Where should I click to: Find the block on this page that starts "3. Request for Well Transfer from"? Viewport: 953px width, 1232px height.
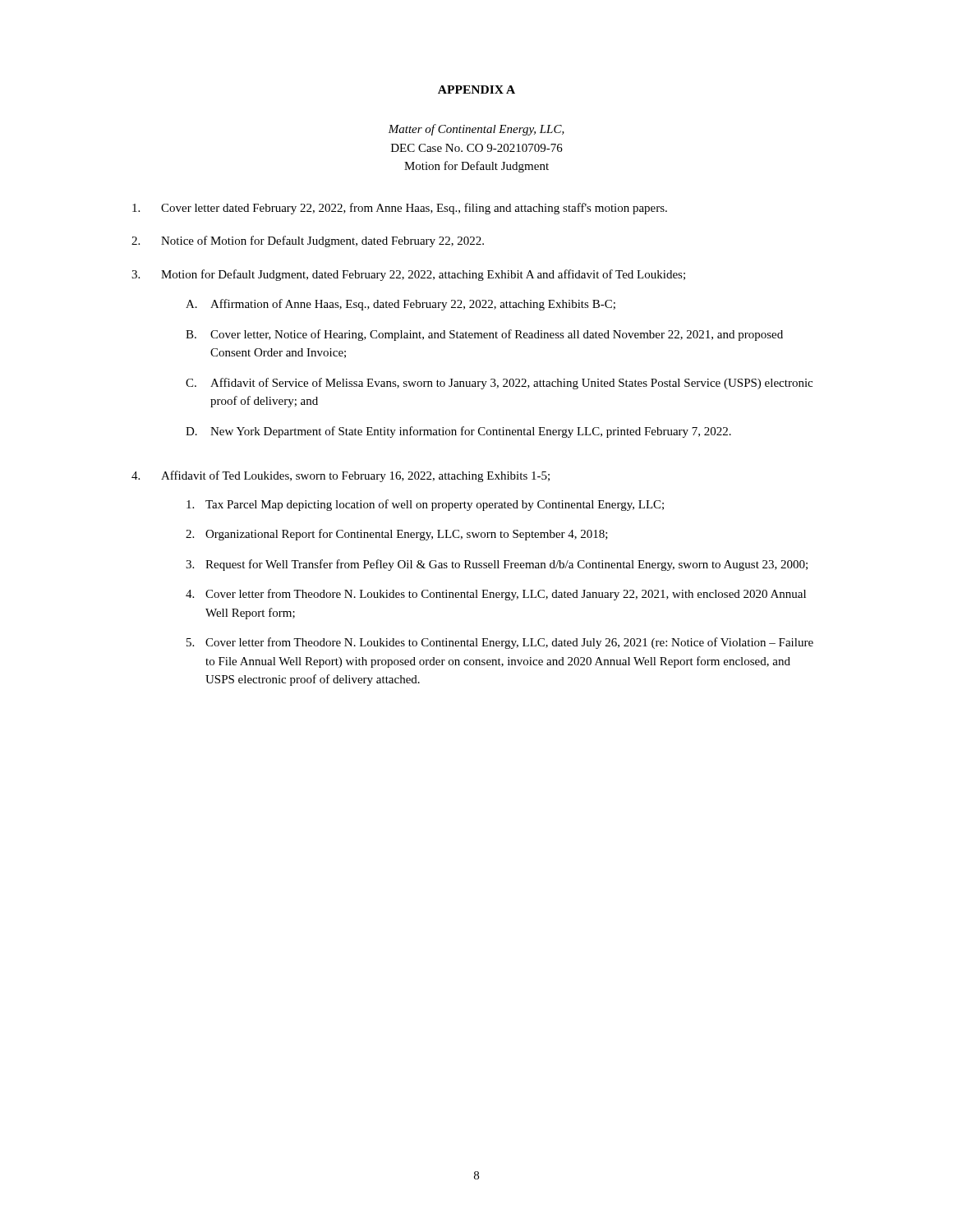pyautogui.click(x=504, y=564)
